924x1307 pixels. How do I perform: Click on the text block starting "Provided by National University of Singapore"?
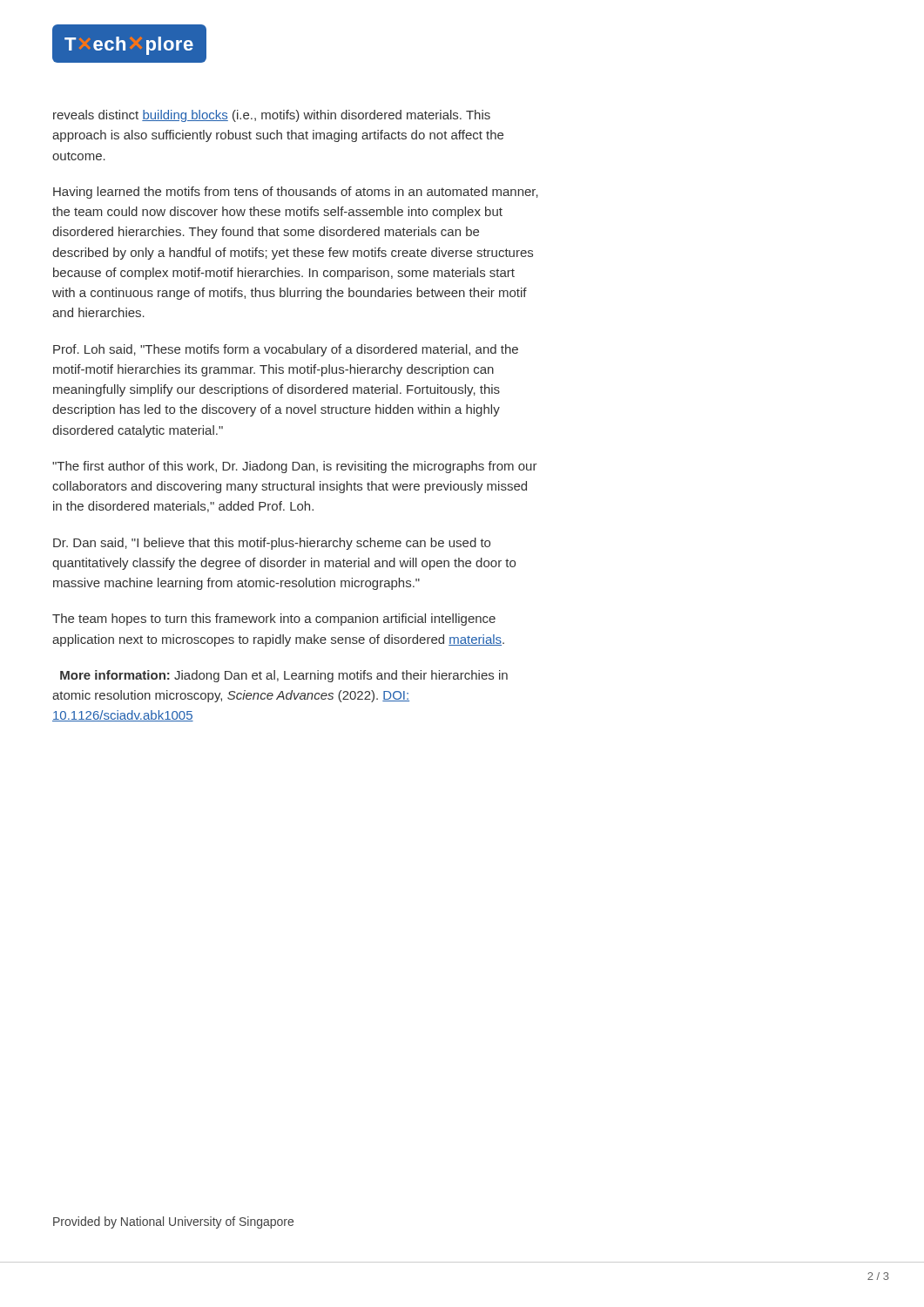tap(173, 1222)
